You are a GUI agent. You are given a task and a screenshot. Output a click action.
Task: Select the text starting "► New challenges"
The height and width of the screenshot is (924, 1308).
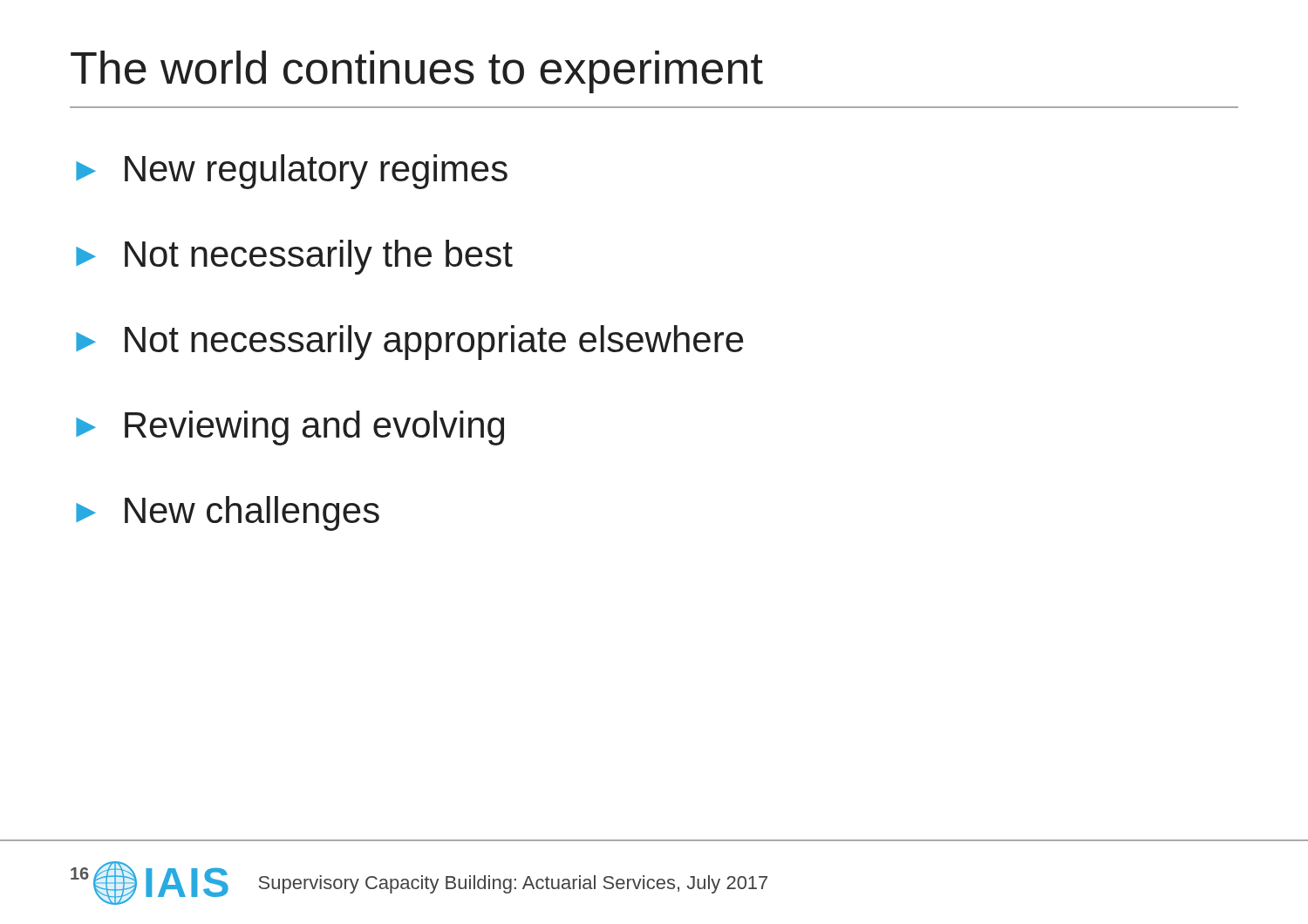tap(225, 511)
